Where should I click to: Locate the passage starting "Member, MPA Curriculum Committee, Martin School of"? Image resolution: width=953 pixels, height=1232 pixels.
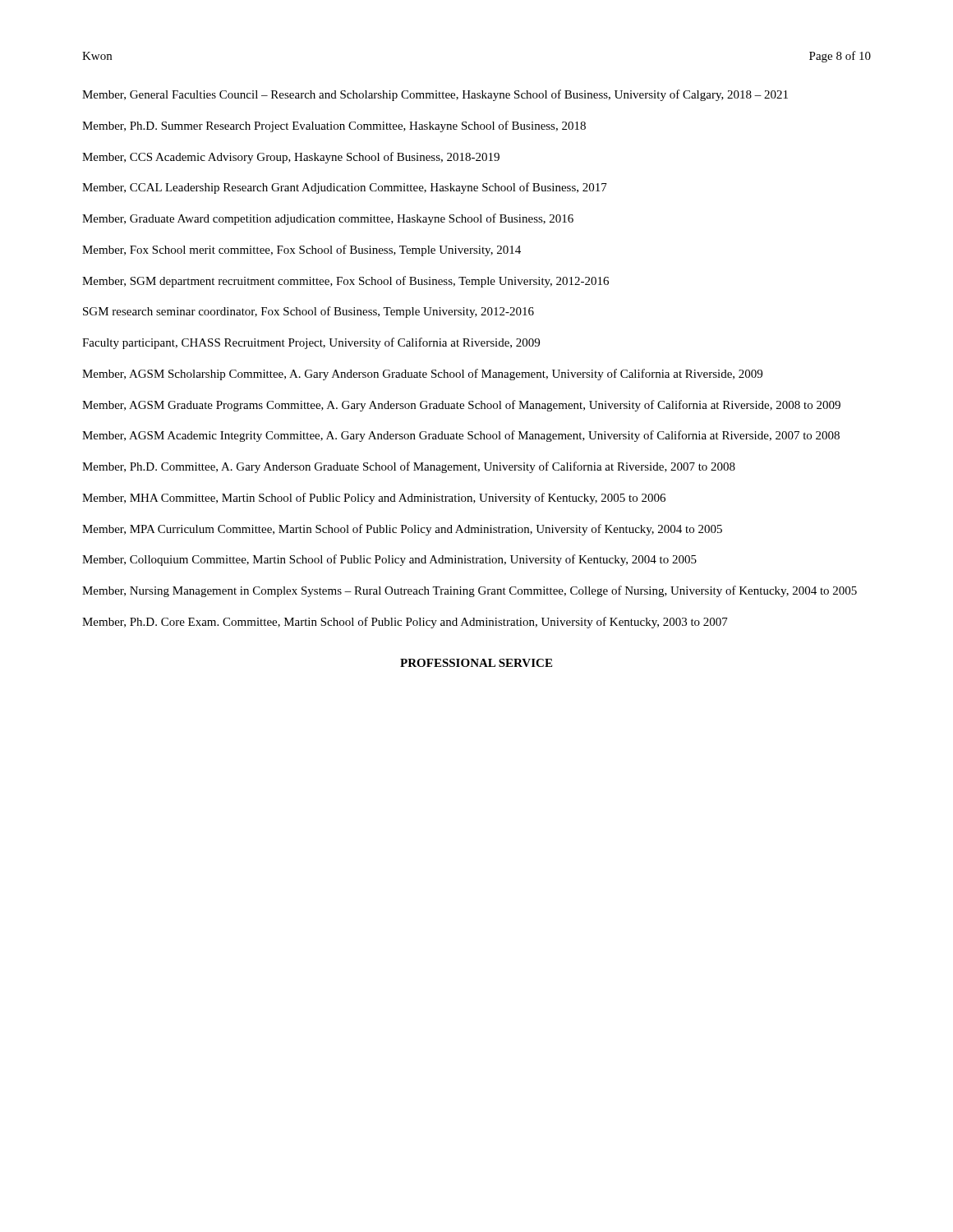pos(402,529)
